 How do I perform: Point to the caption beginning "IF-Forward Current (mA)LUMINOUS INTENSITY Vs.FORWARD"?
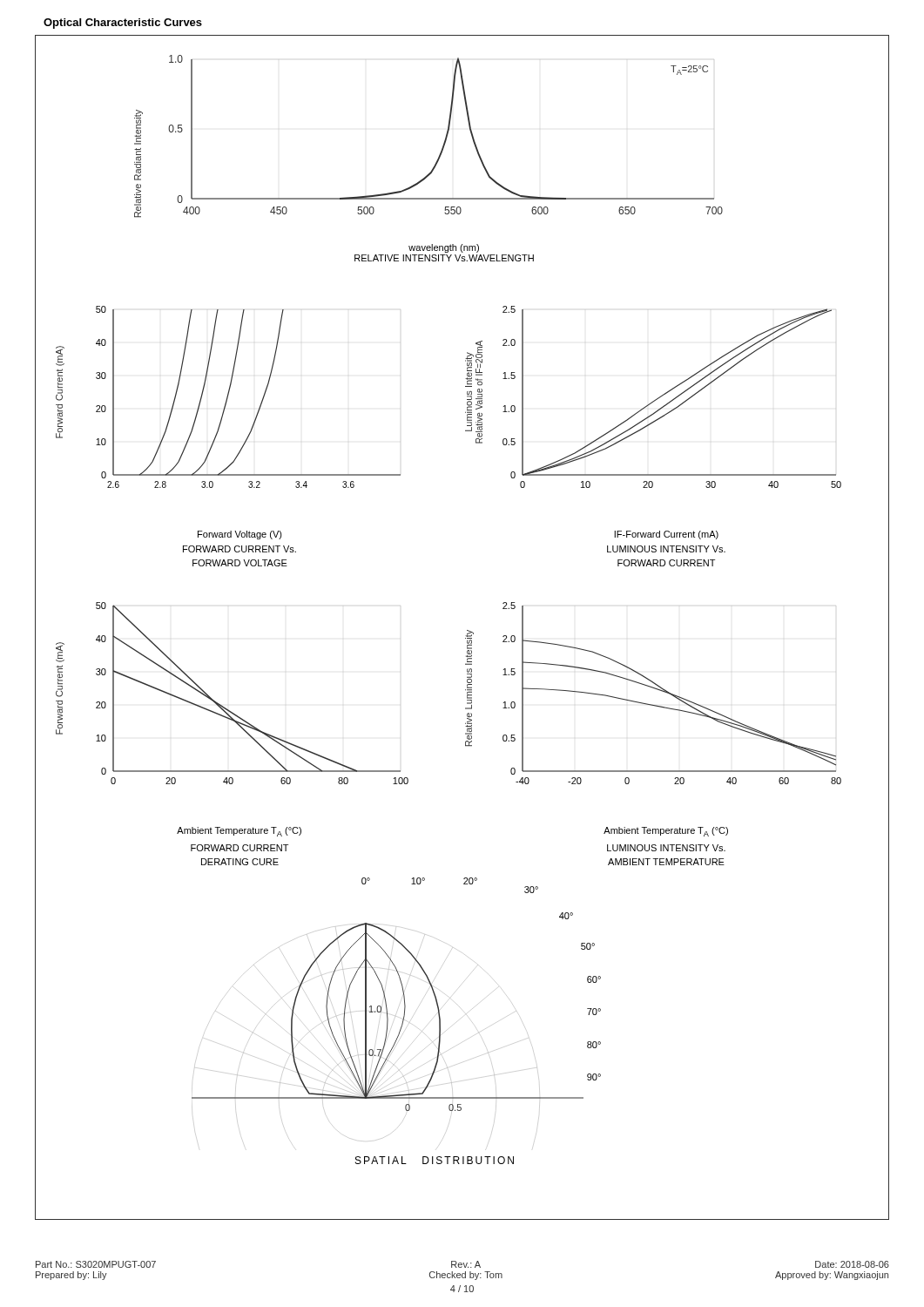[x=666, y=549]
